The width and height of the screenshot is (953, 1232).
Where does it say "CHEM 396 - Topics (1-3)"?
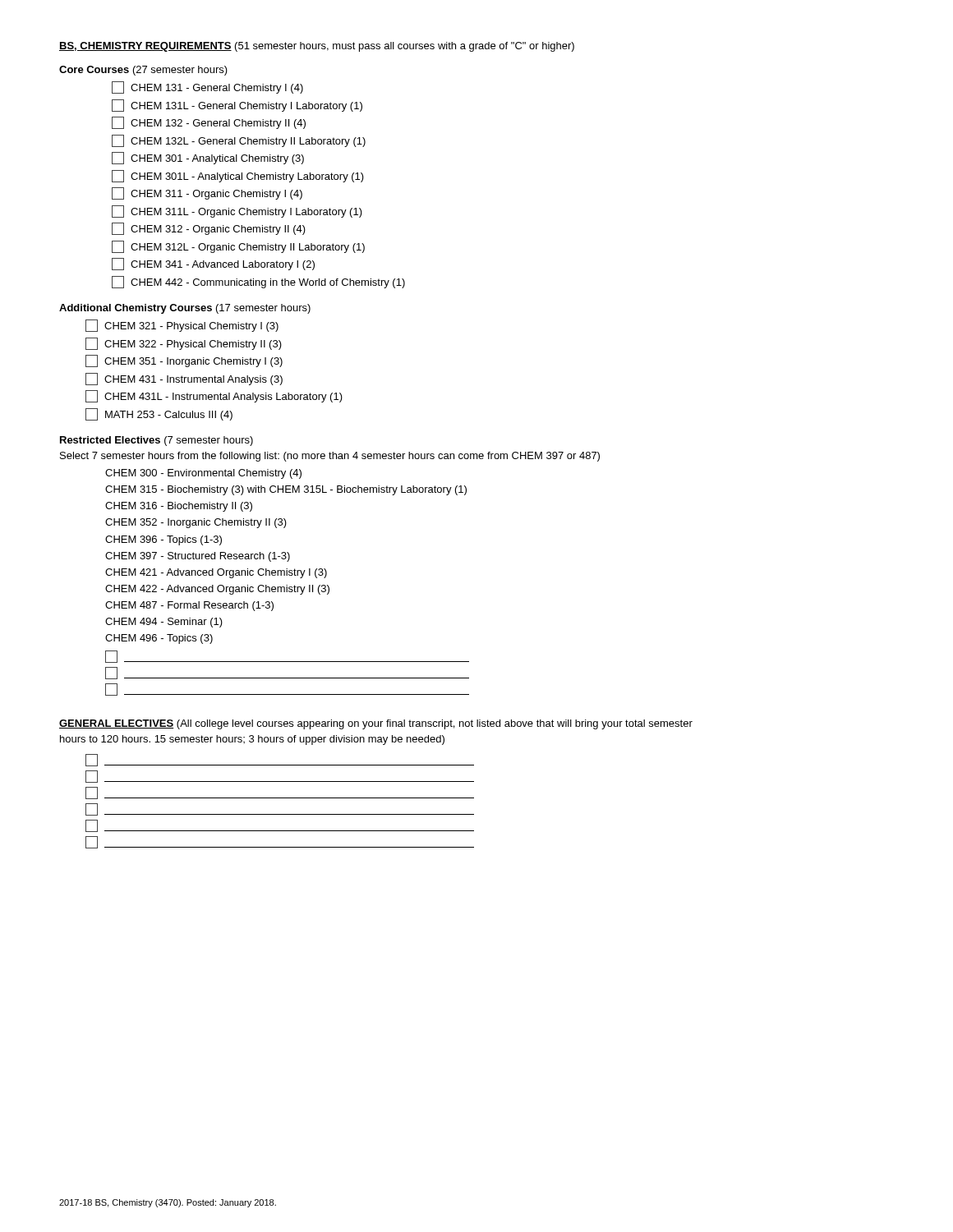point(164,539)
